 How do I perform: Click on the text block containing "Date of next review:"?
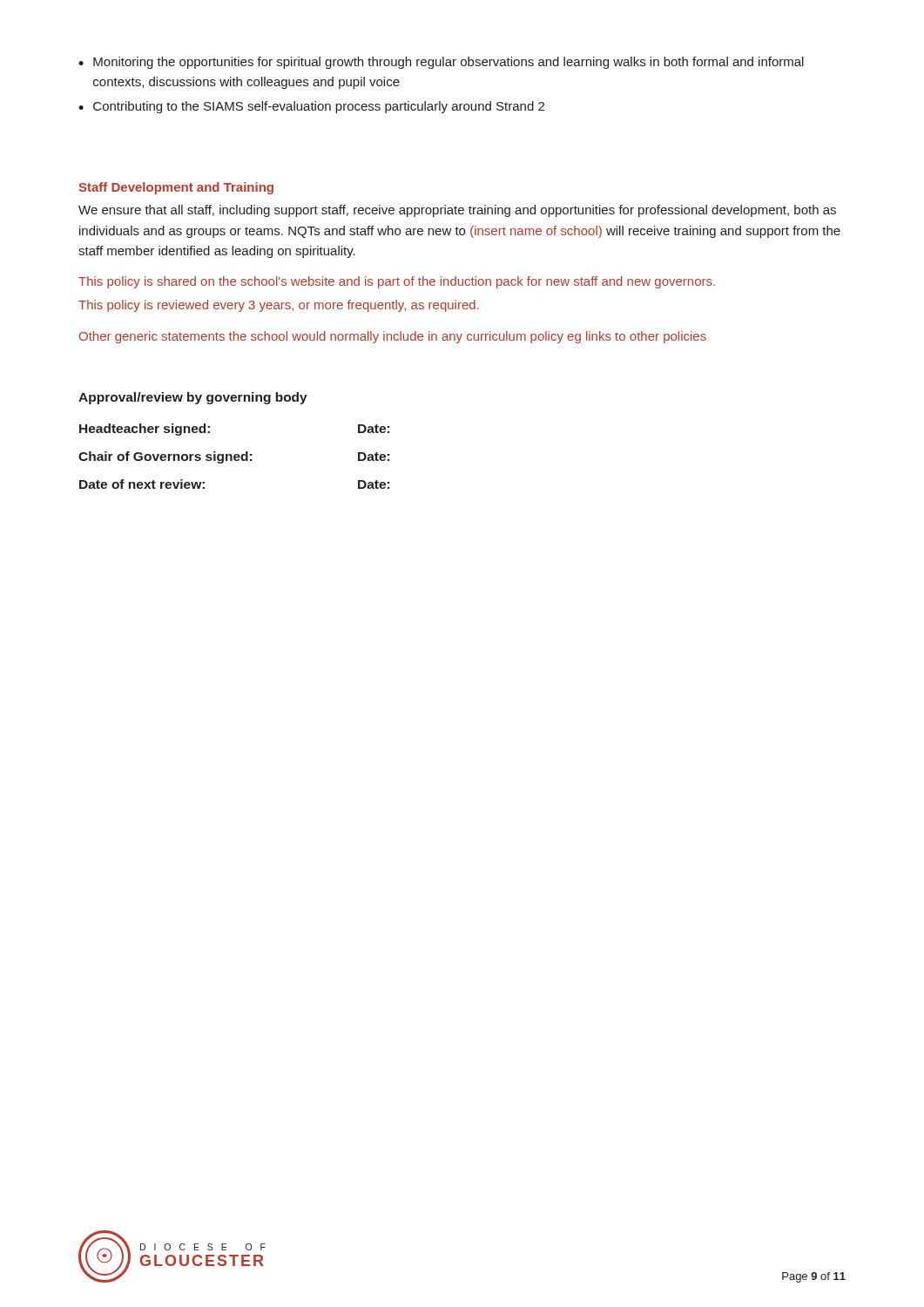146,484
